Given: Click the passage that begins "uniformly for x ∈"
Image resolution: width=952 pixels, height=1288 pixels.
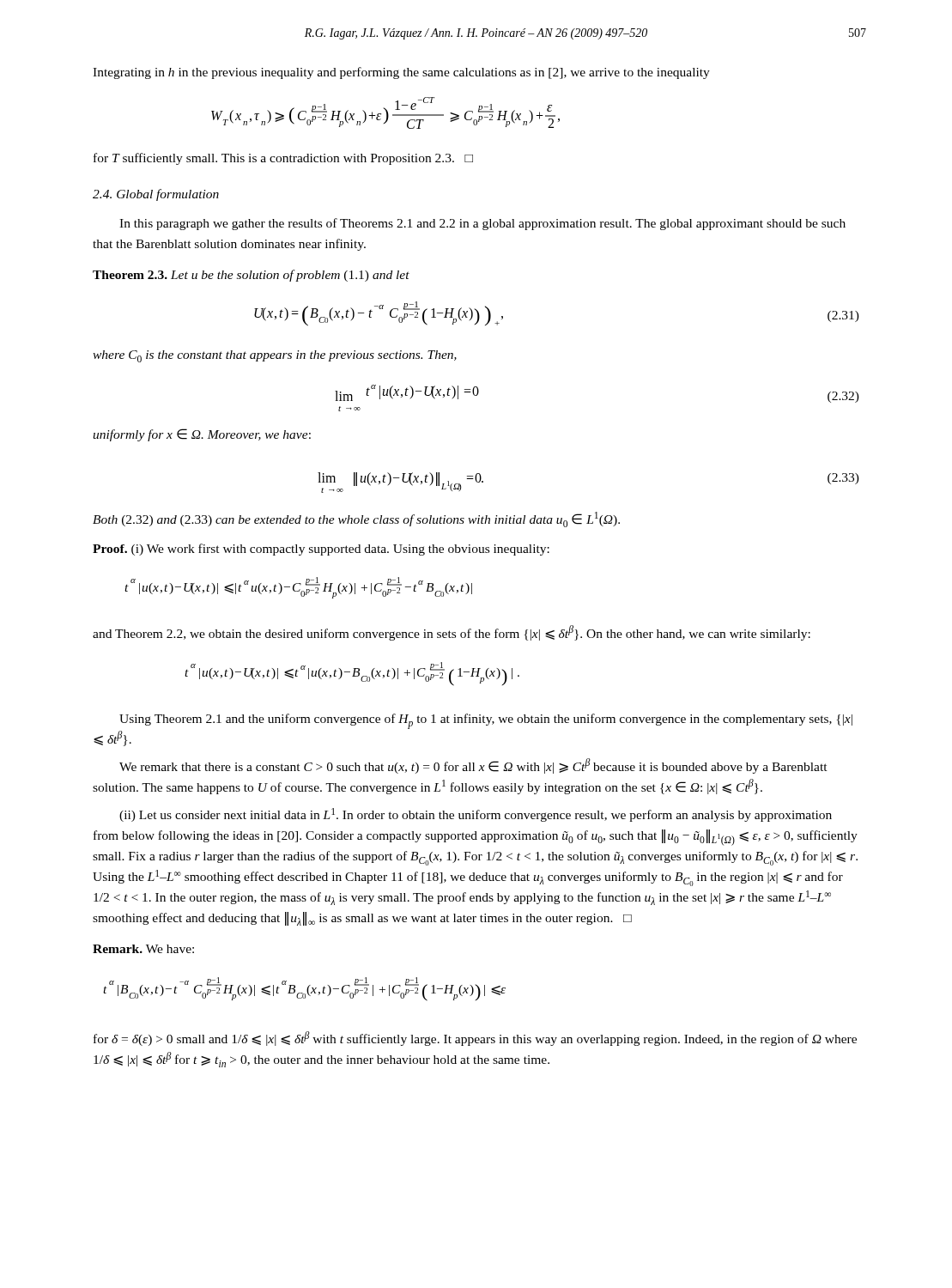Looking at the screenshot, I should (x=202, y=434).
